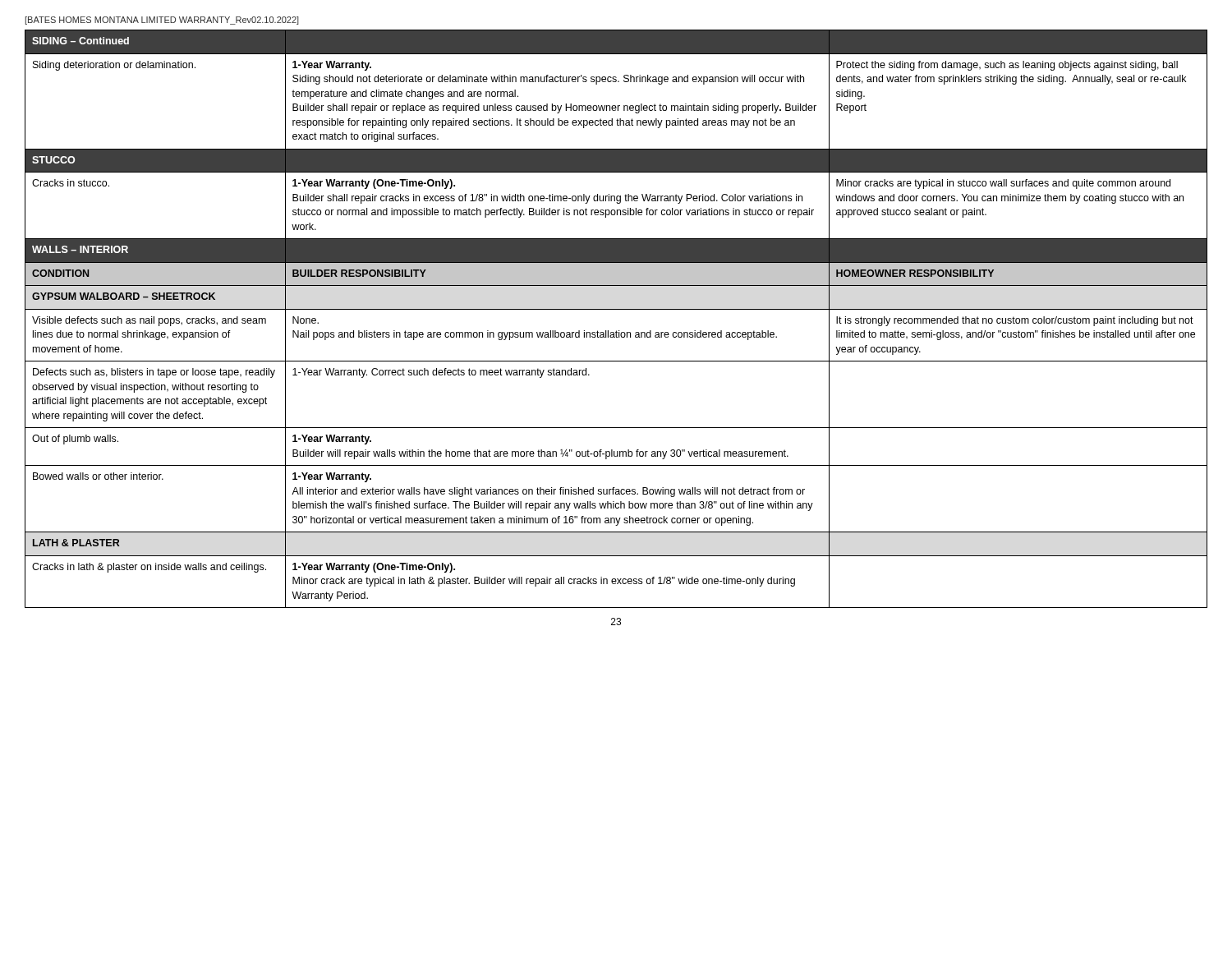Click on the table containing "Minor cracks are typical"
The width and height of the screenshot is (1232, 953).
616,319
